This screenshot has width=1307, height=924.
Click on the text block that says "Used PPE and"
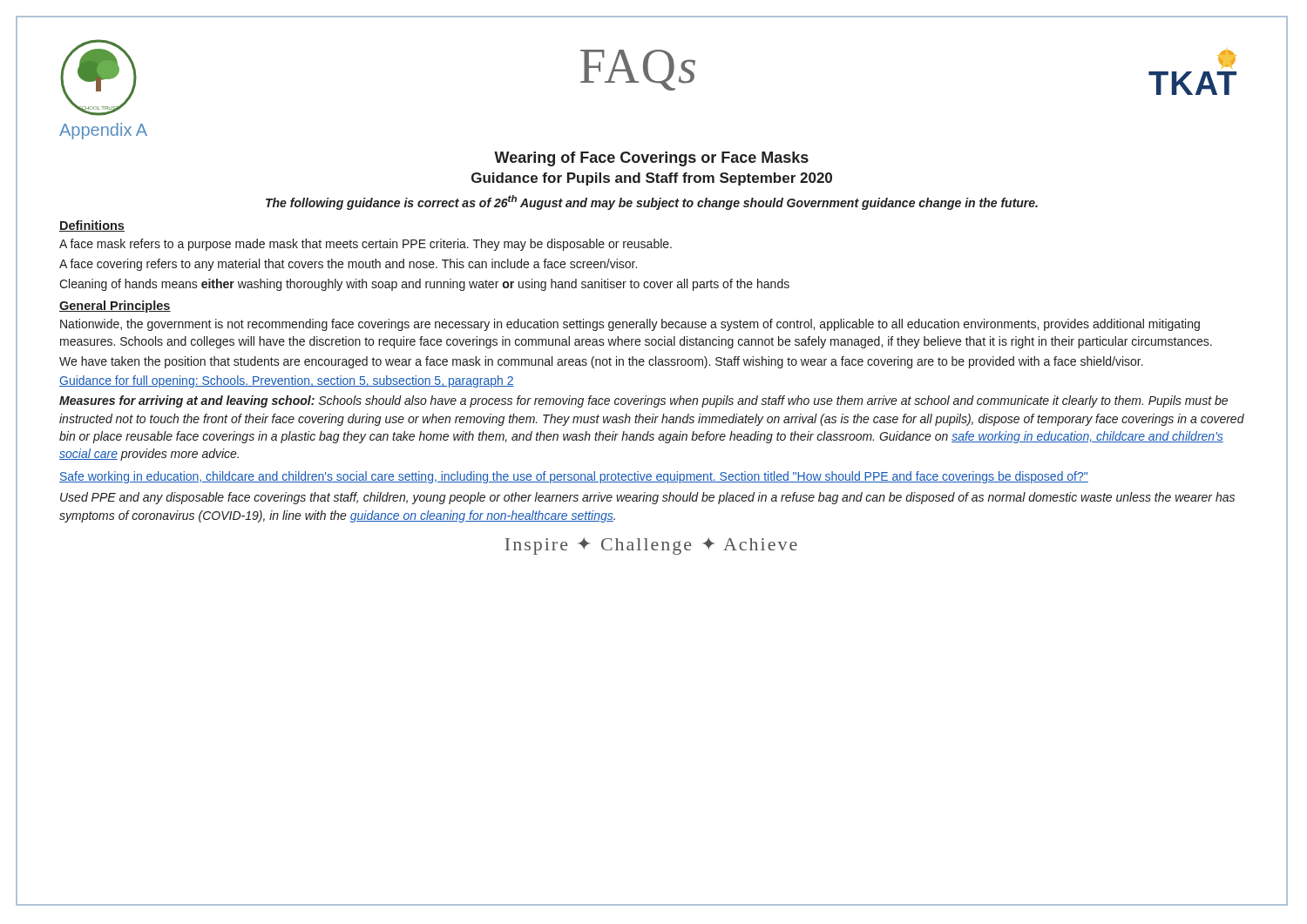(x=647, y=506)
